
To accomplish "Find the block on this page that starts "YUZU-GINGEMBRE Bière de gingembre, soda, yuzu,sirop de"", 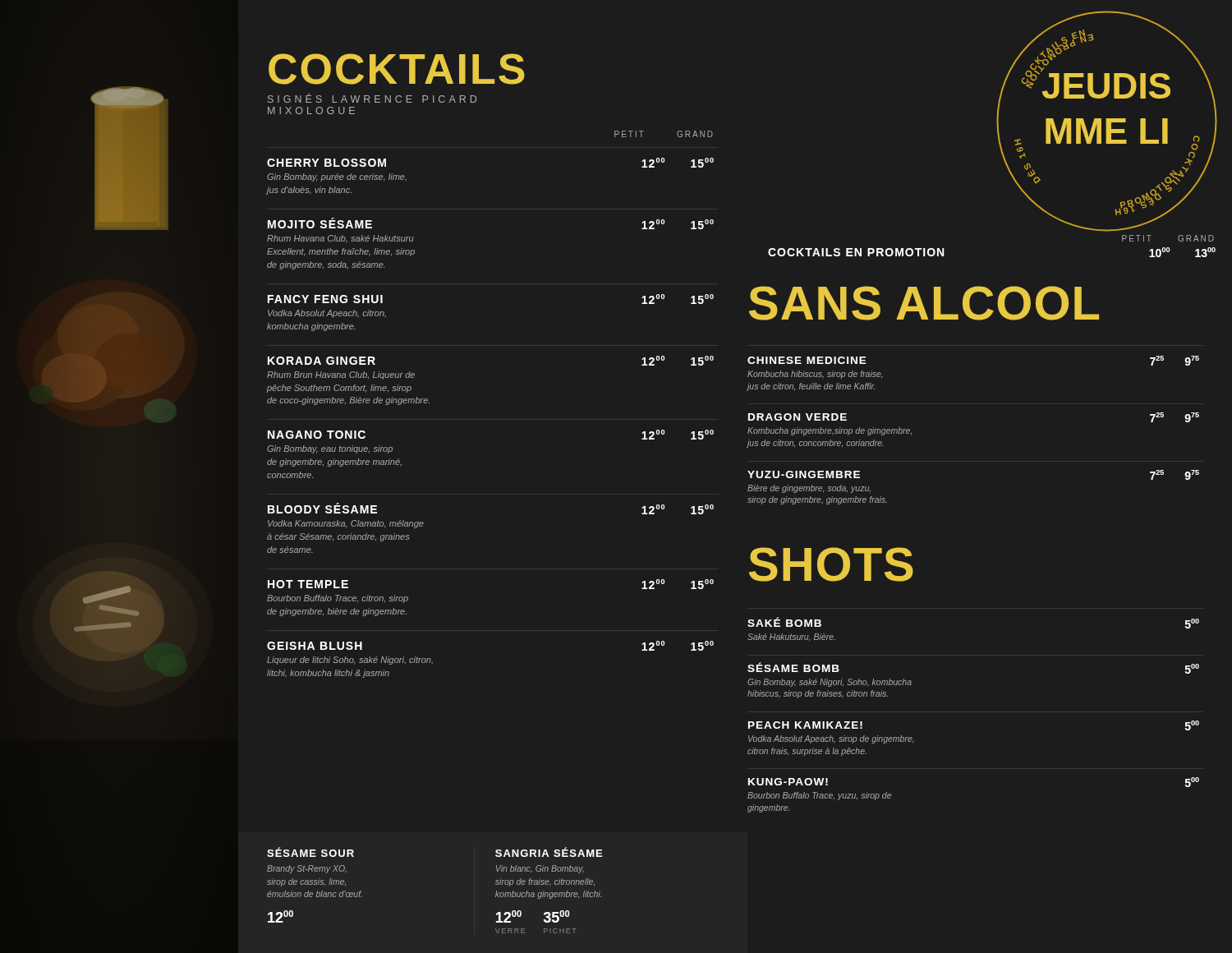I will [803, 474].
